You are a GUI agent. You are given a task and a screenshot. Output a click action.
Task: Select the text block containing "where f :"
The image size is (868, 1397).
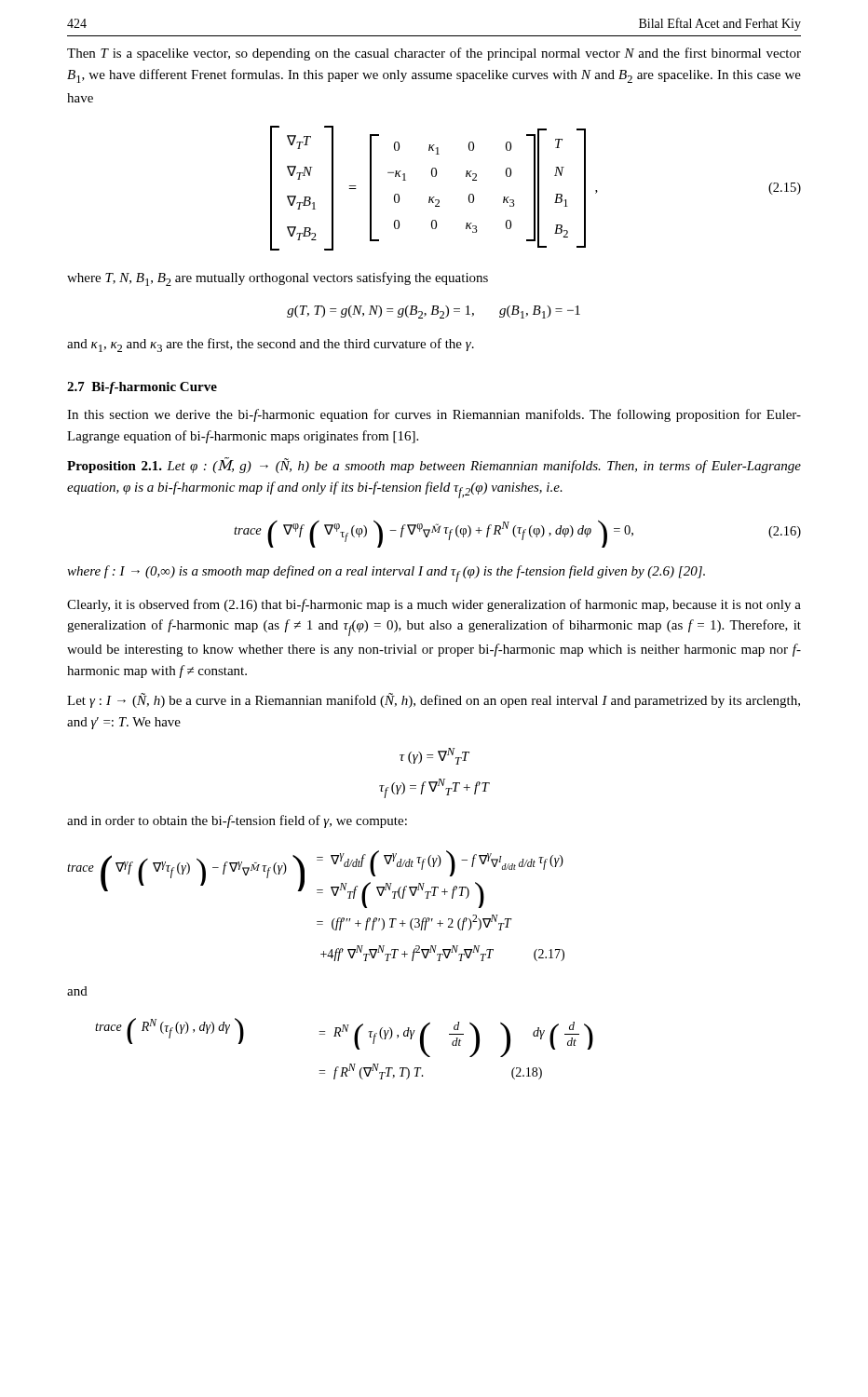(434, 573)
